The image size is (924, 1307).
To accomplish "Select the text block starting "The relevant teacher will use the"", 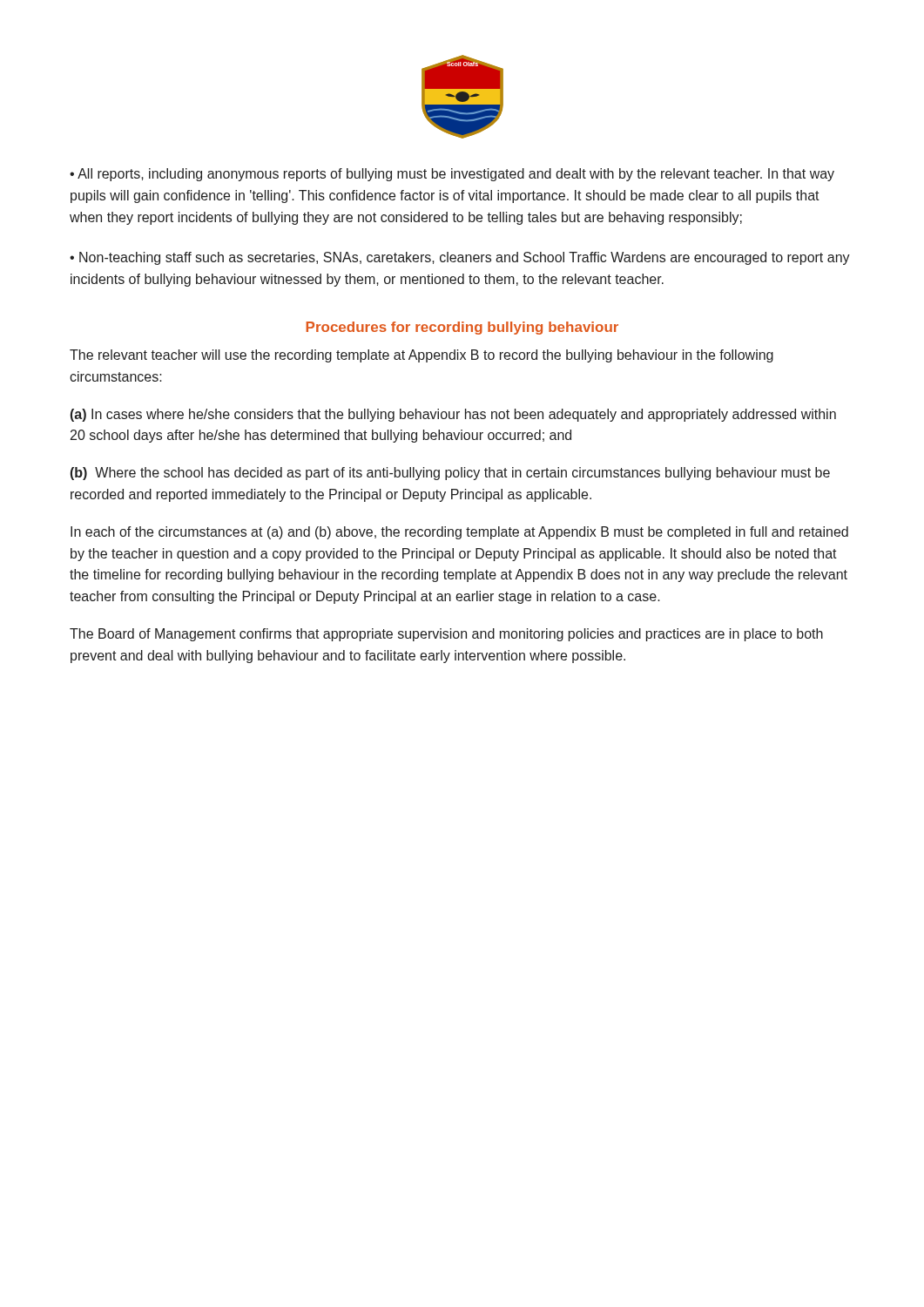I will tap(422, 366).
